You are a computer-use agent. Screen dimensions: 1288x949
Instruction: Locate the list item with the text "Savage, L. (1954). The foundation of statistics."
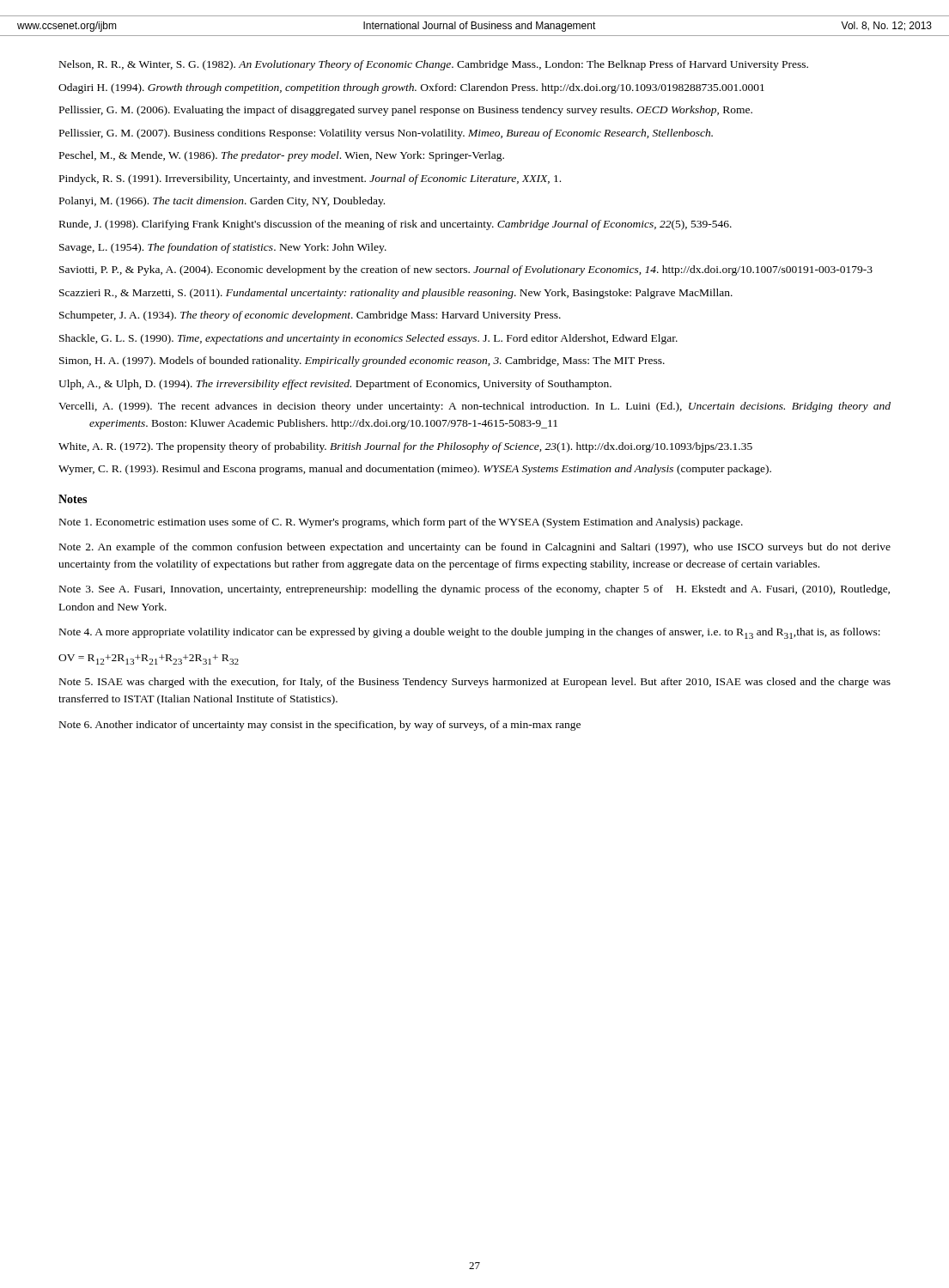point(223,246)
